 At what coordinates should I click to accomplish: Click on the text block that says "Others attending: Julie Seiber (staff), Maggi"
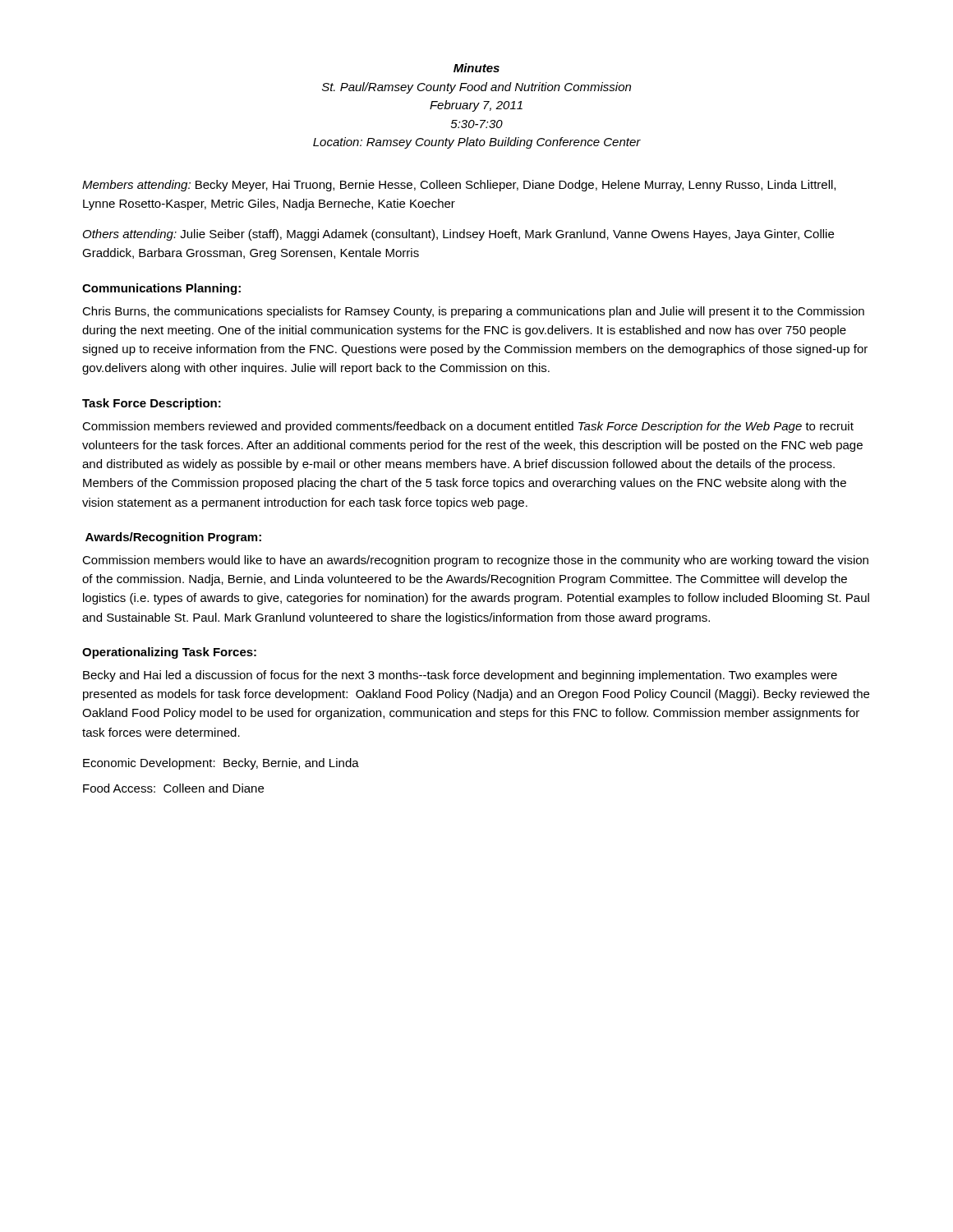point(458,243)
